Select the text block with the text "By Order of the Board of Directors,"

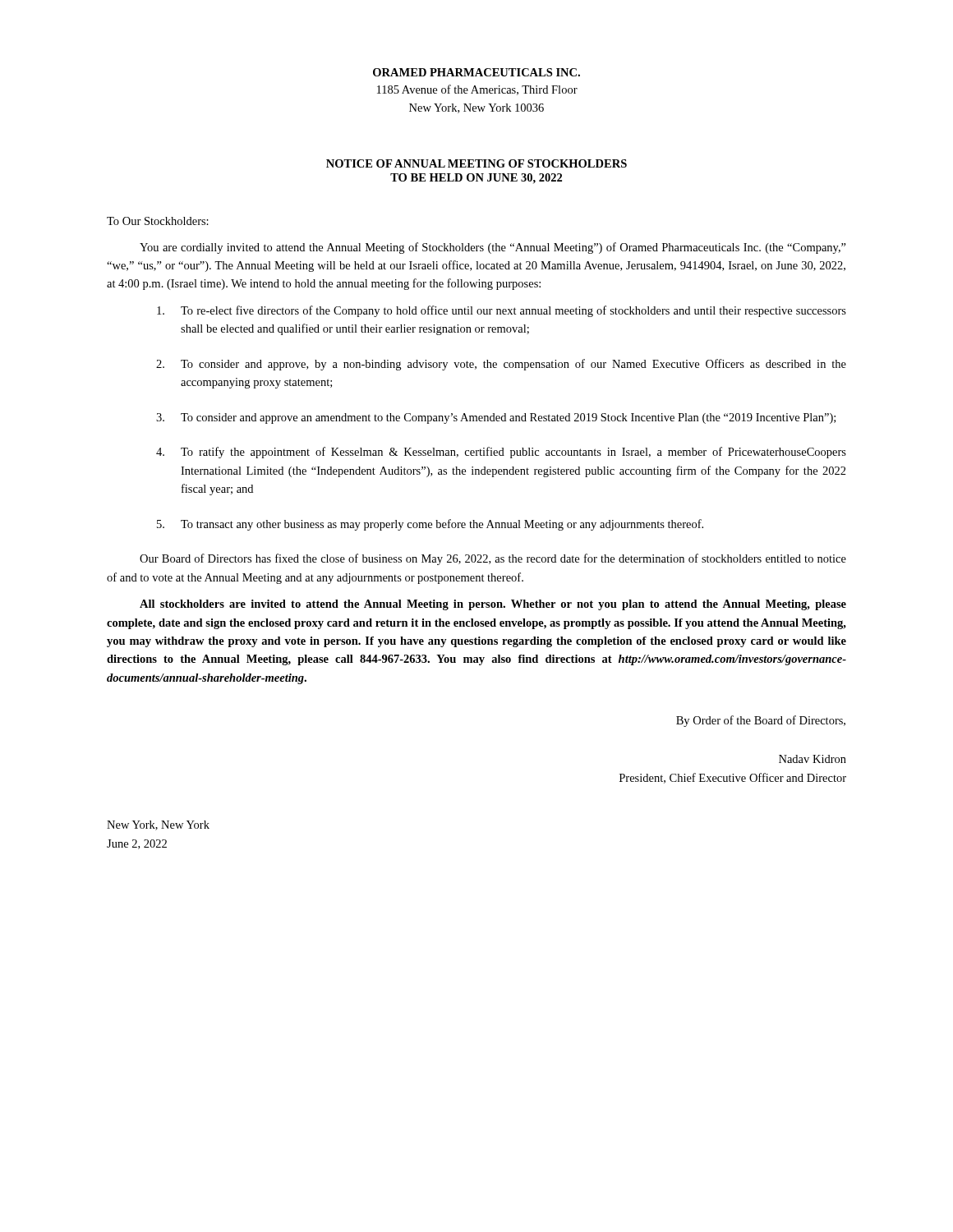761,721
